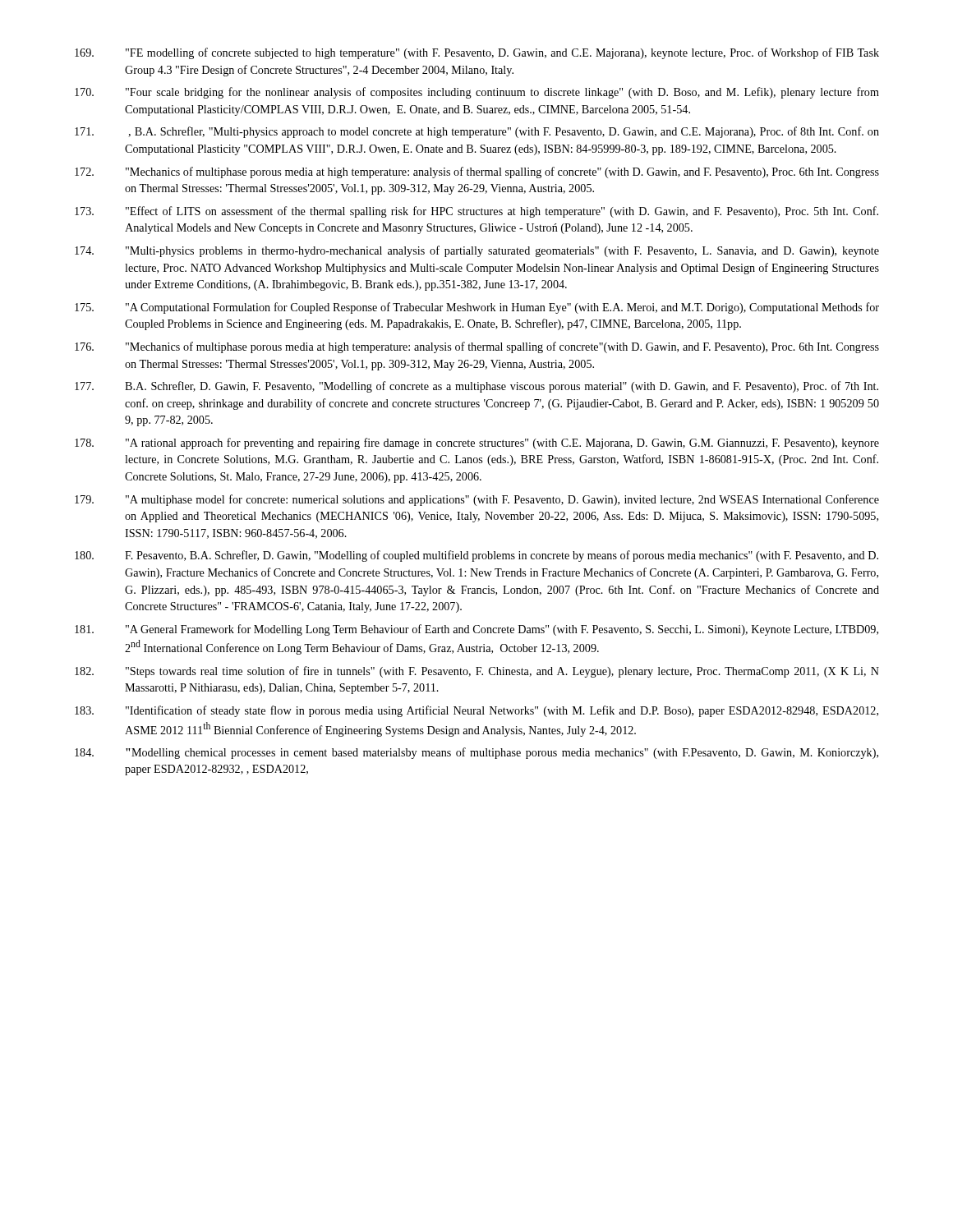Select the region starting "181. "A General Framework"

[476, 639]
